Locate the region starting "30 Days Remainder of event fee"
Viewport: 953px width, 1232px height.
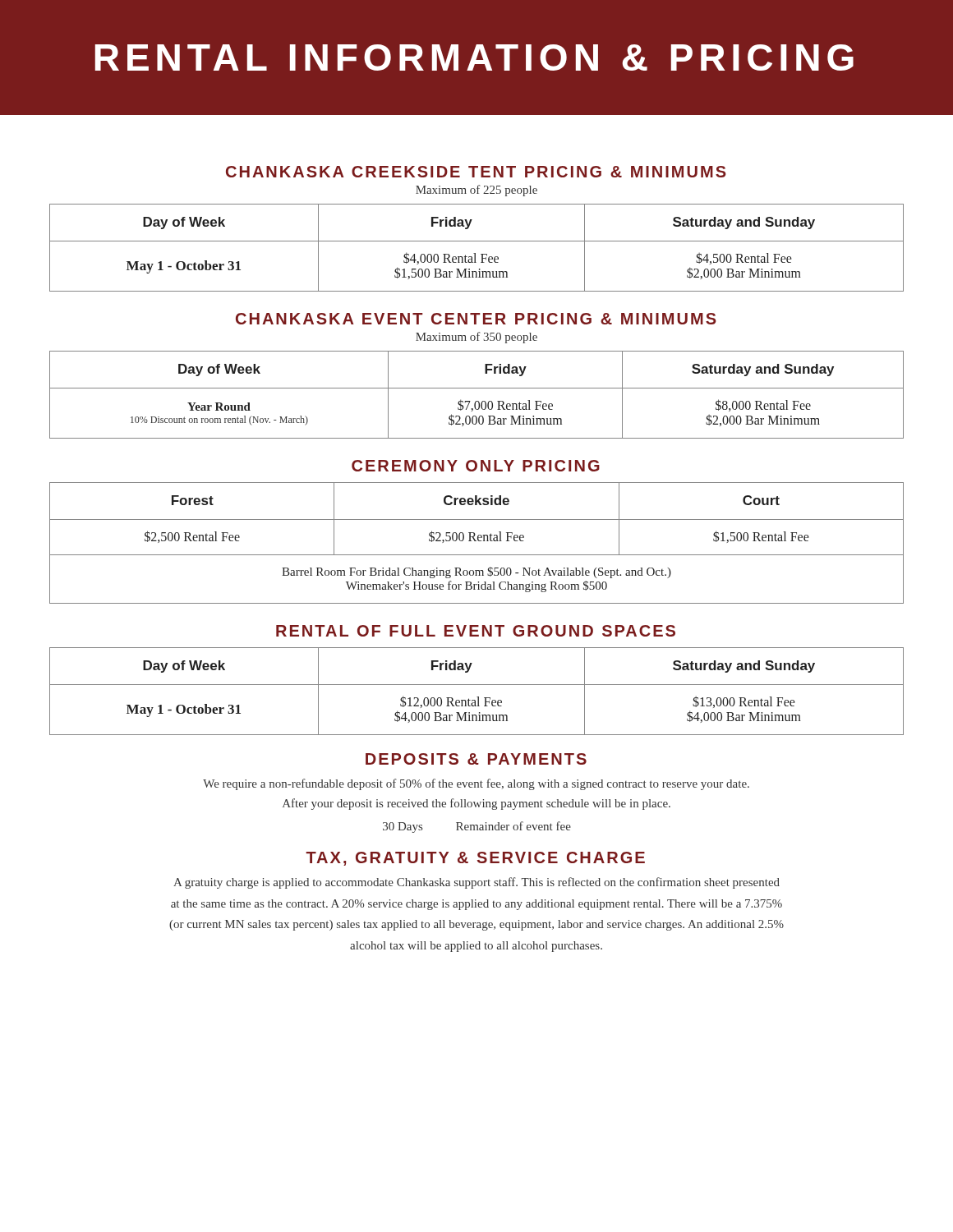[476, 827]
